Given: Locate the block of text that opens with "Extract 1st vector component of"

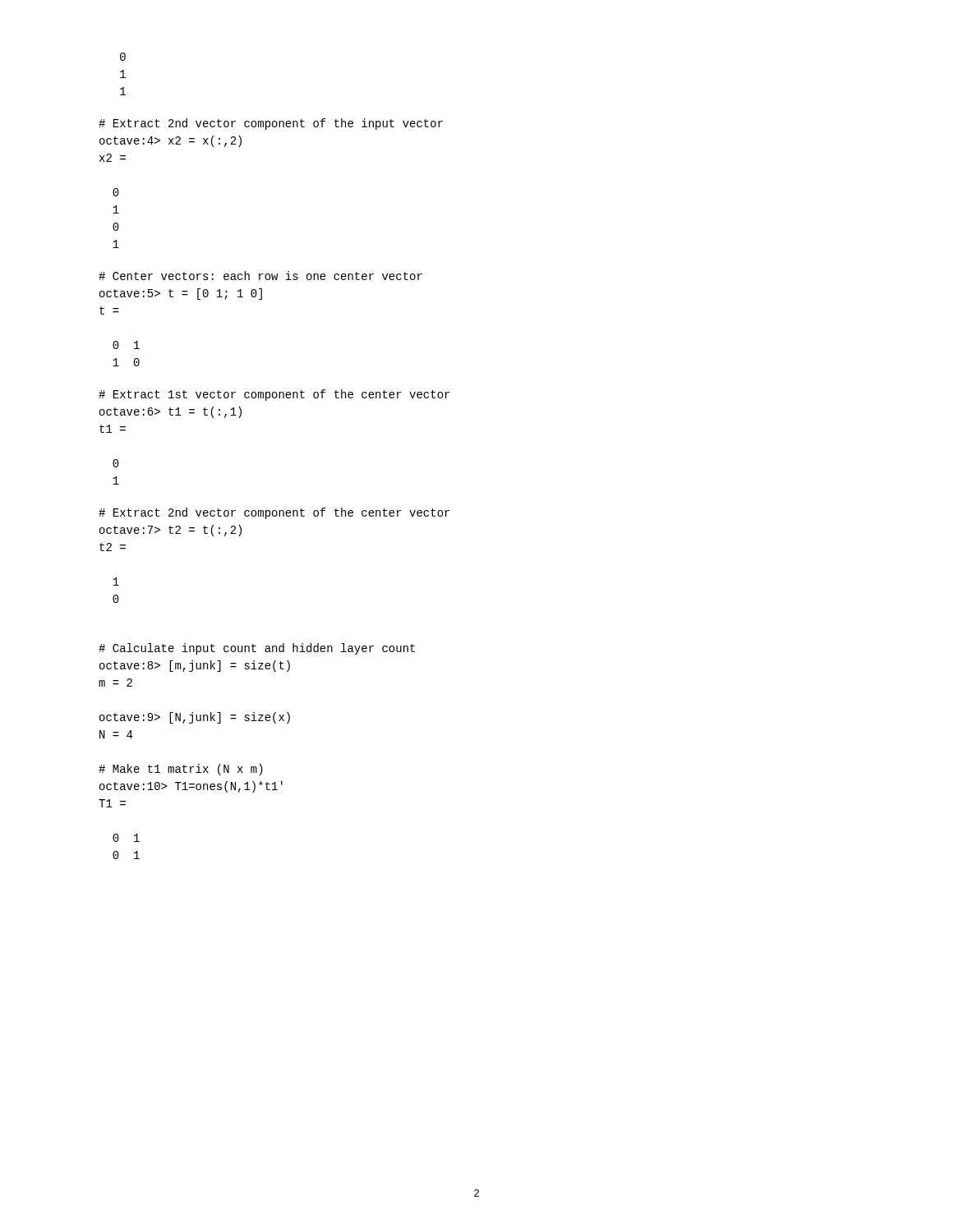Looking at the screenshot, I should pyautogui.click(x=274, y=395).
